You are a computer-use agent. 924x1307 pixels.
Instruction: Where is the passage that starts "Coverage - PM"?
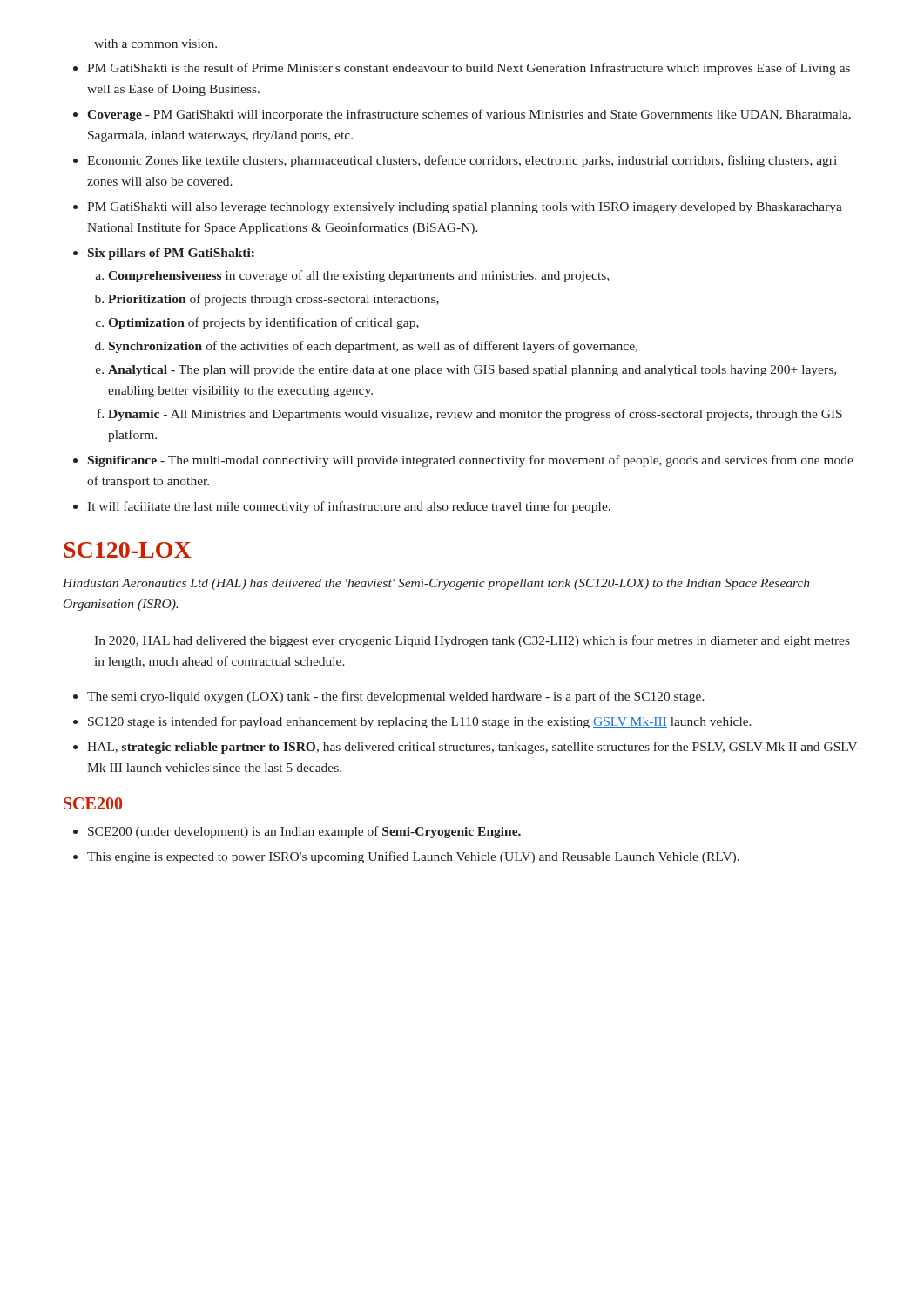[x=469, y=124]
